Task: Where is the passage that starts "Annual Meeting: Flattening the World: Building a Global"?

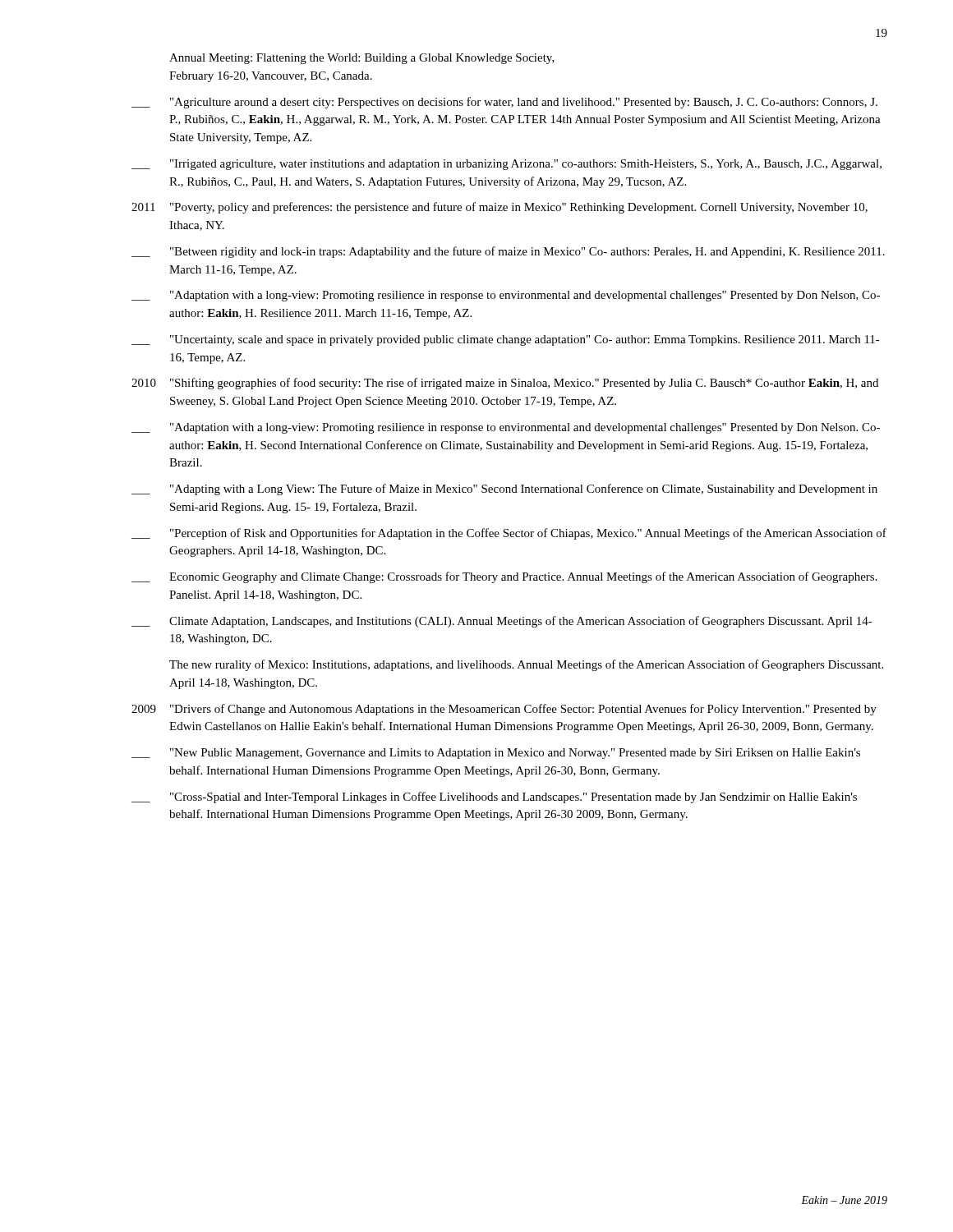Action: point(362,66)
